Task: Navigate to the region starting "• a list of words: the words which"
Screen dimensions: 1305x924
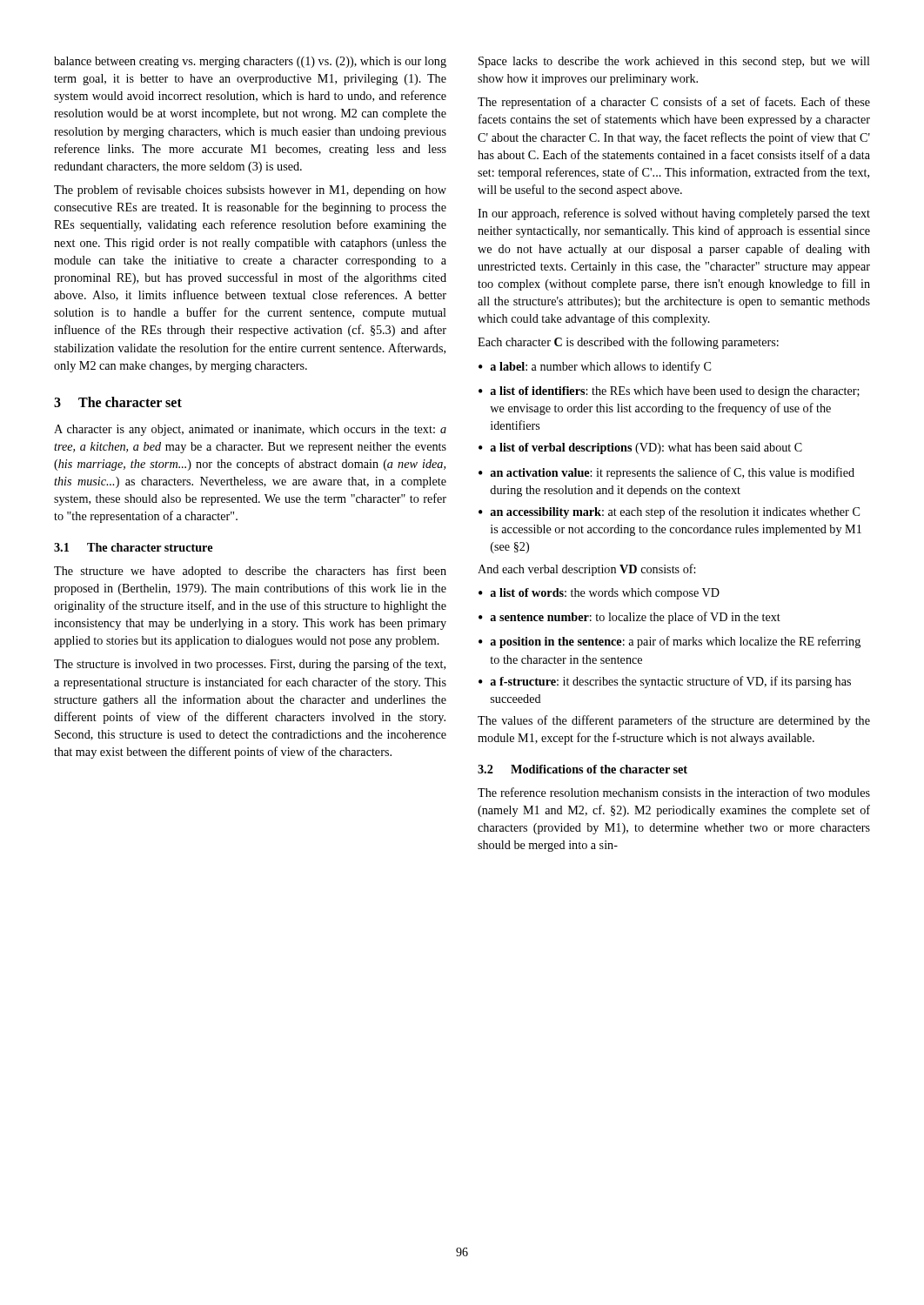Action: click(x=674, y=594)
